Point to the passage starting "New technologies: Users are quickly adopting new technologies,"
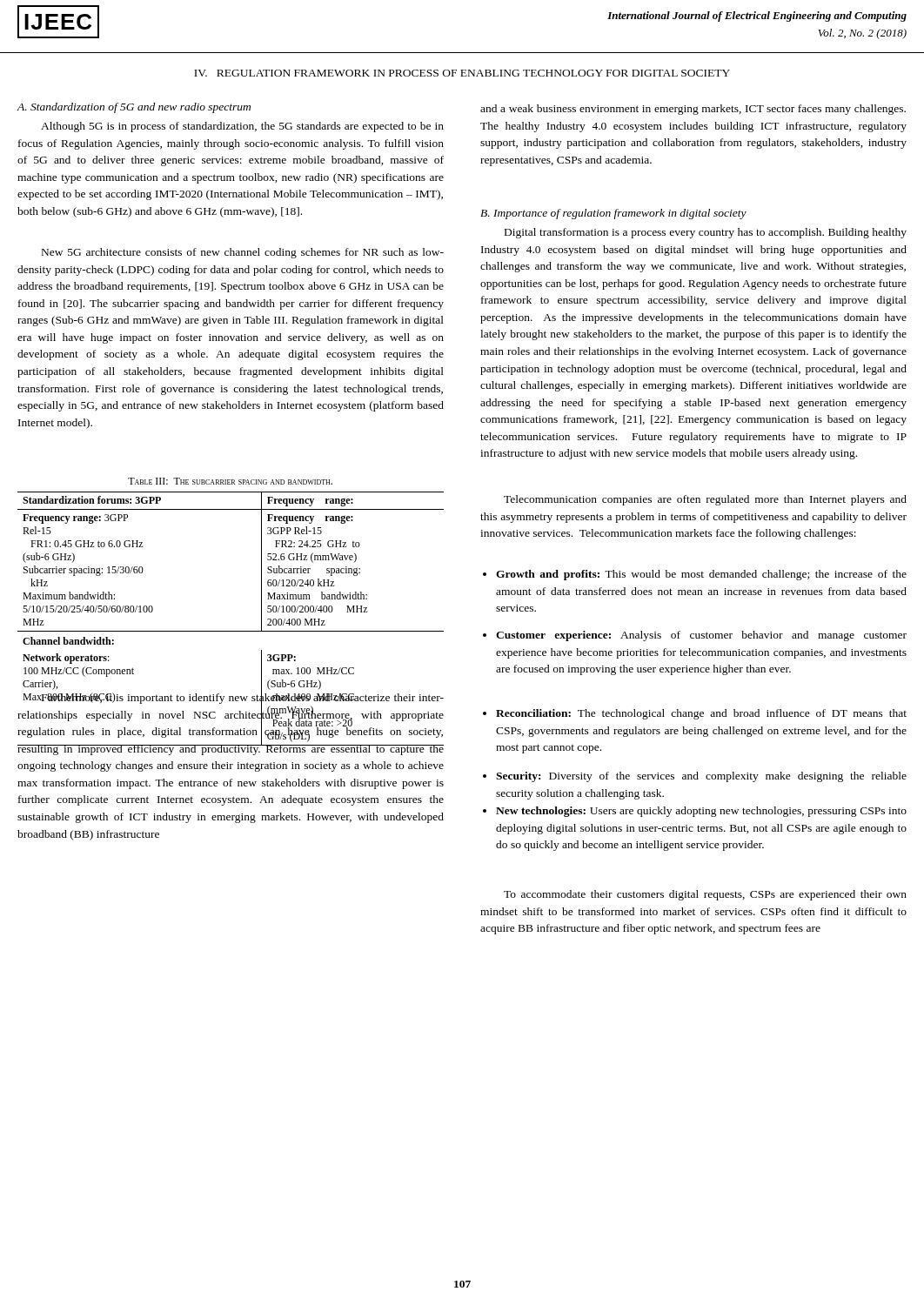The height and width of the screenshot is (1305, 924). pos(701,828)
